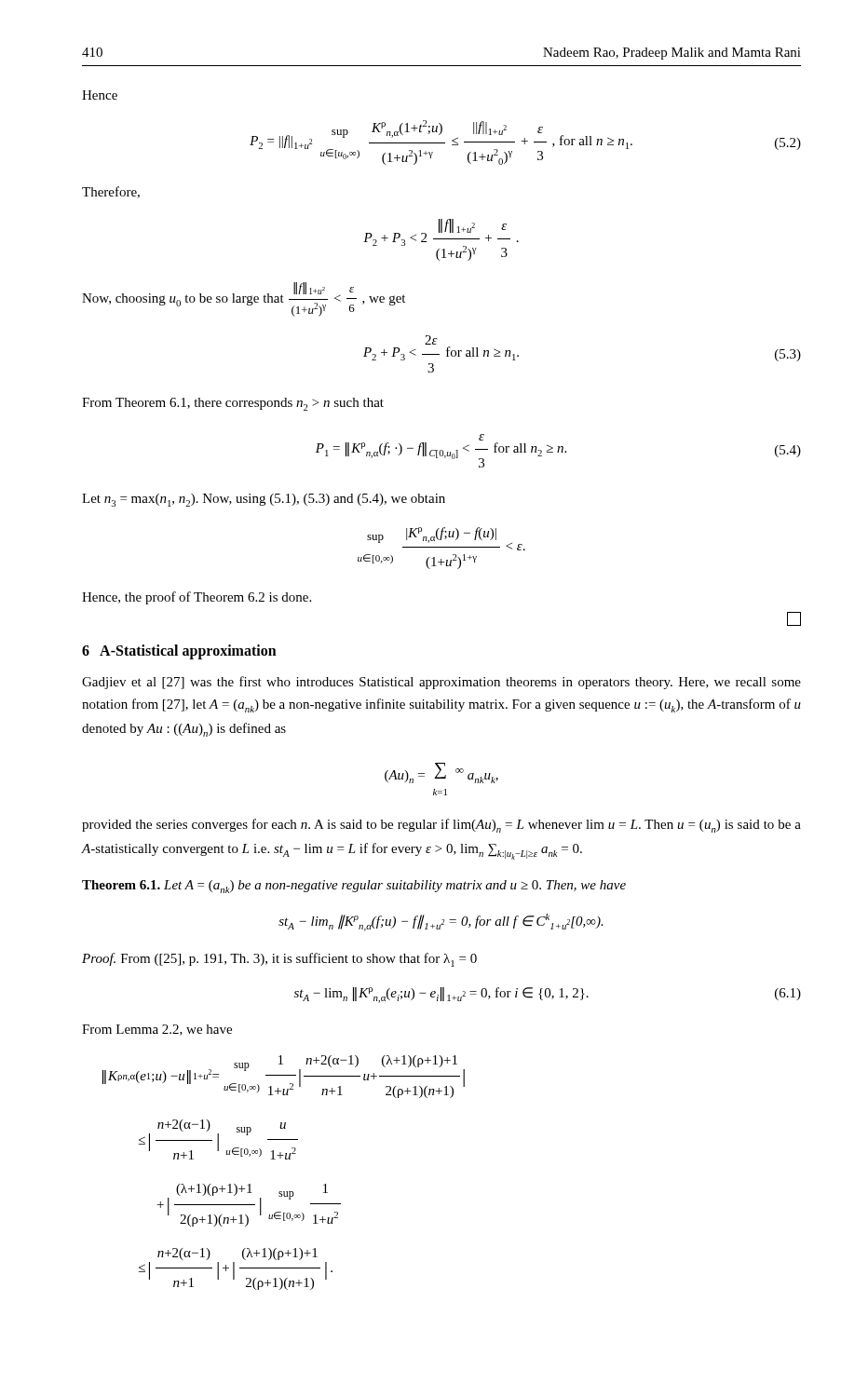Click on the formula that reads "(Au)n = ∑ k=1 ∞ ankuk,"
Viewport: 868px width, 1397px height.
[x=441, y=776]
